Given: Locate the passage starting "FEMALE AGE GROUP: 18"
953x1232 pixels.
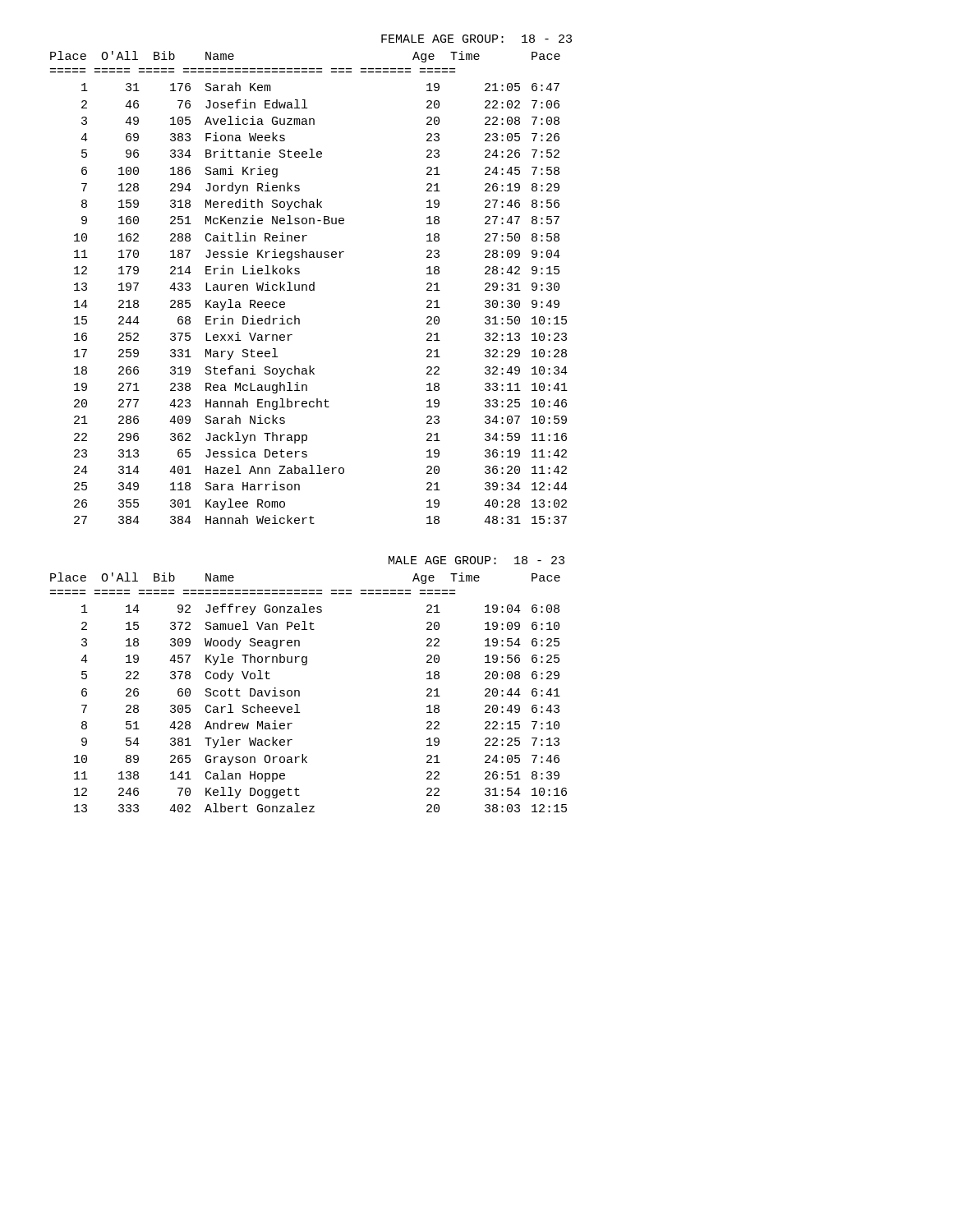Looking at the screenshot, I should (x=476, y=40).
